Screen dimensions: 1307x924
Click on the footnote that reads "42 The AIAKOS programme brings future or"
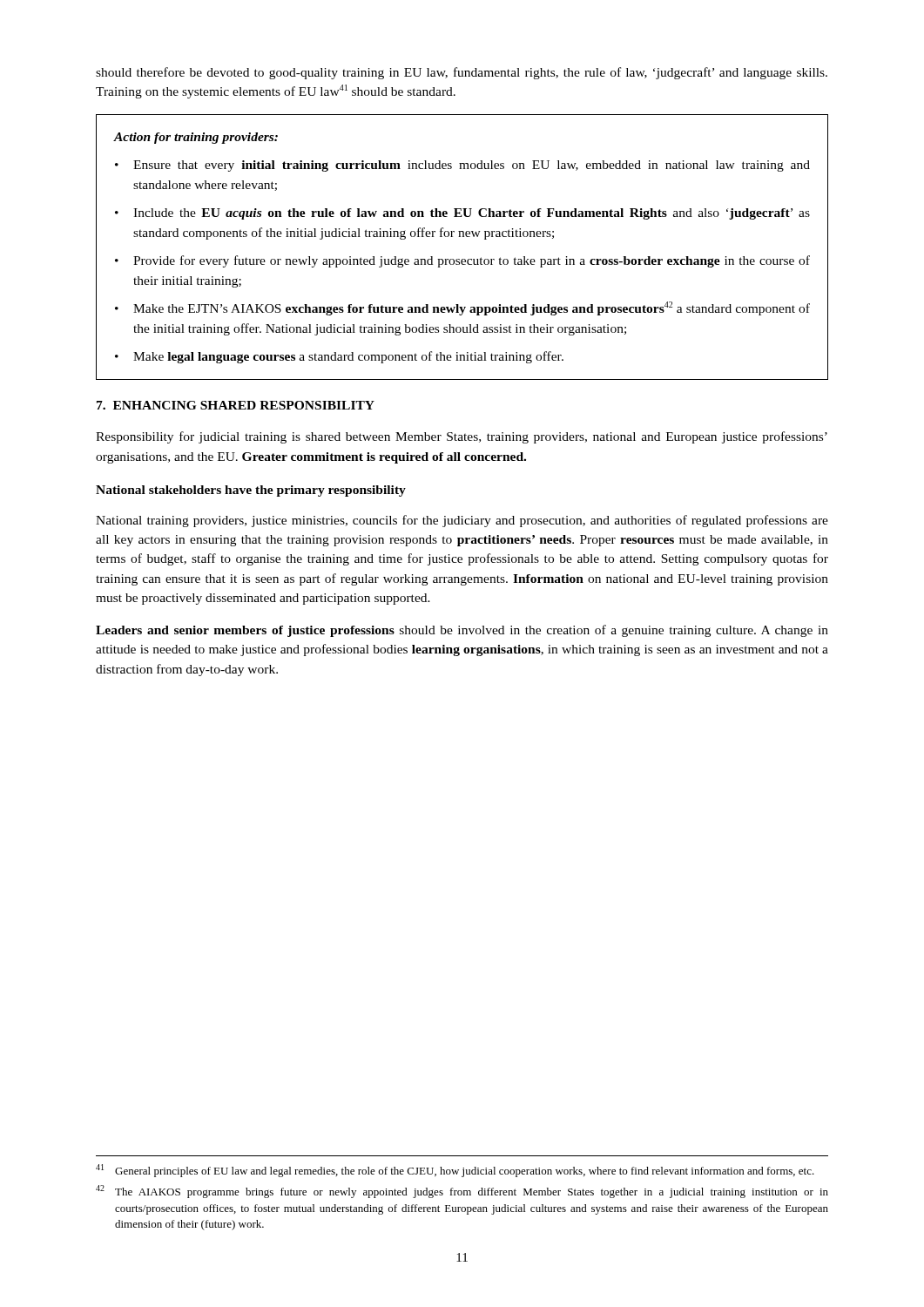(462, 1208)
